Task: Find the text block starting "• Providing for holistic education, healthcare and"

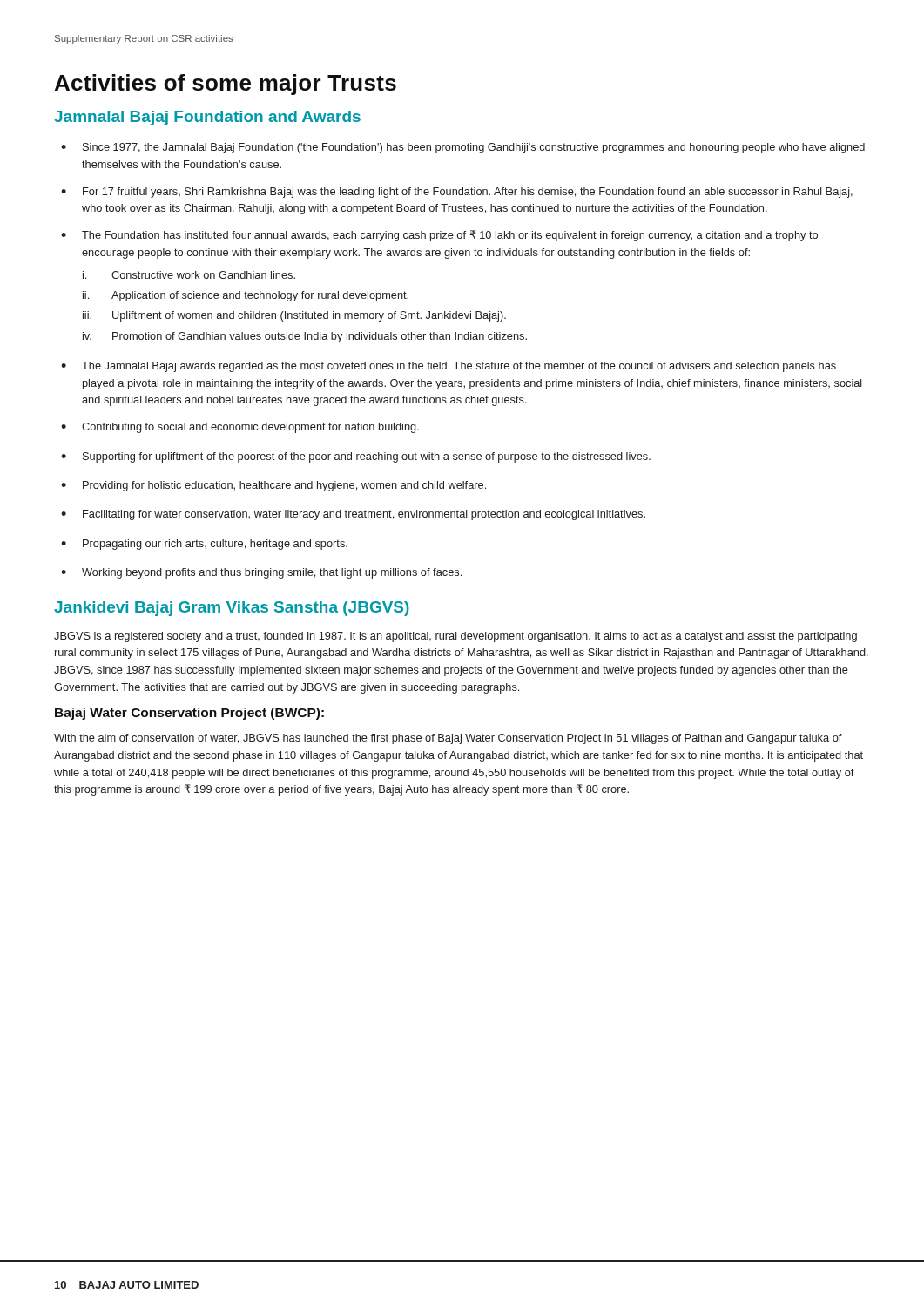Action: click(466, 486)
